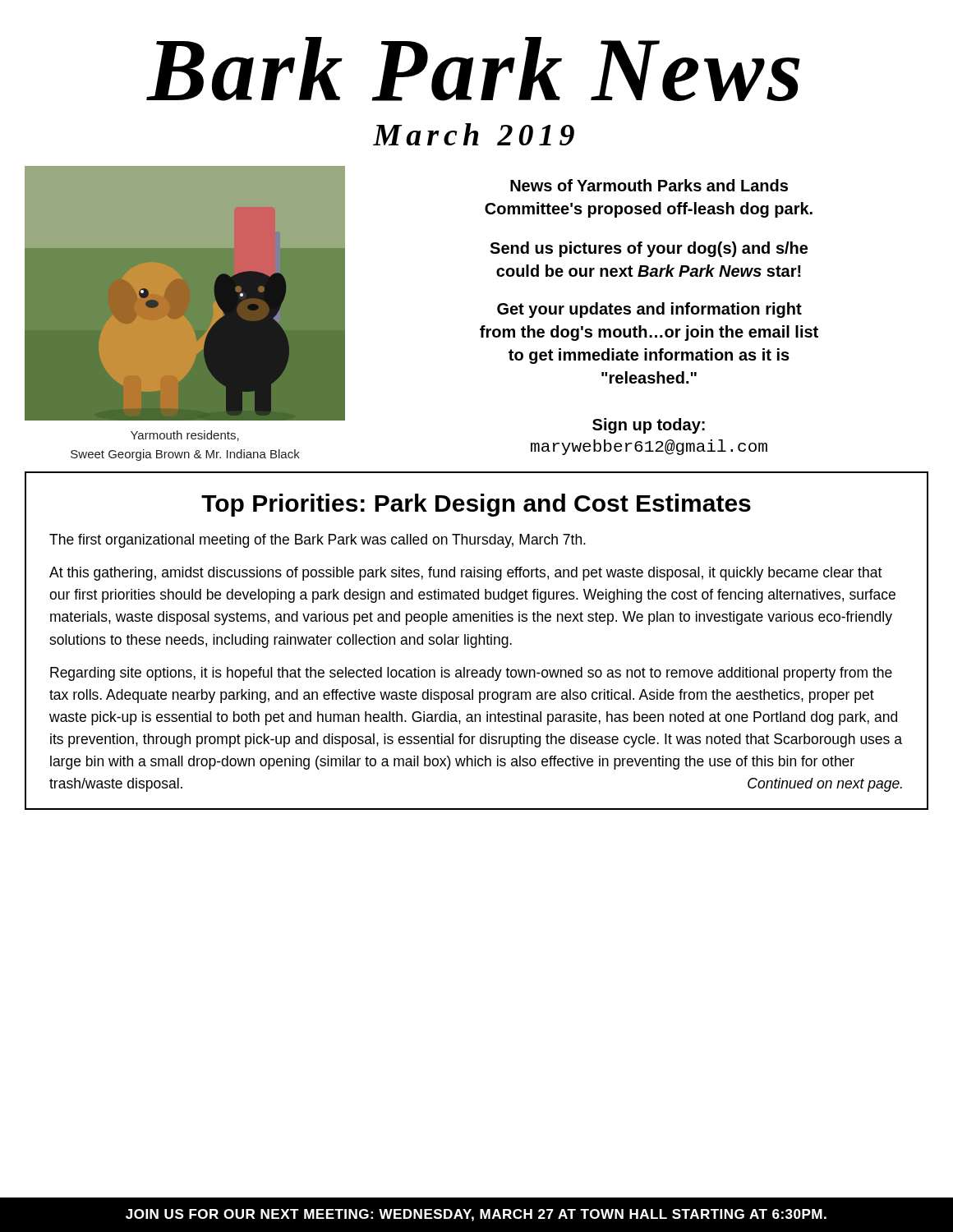
Task: Locate the block of text that opens with "Get your updates"
Action: coord(649,343)
